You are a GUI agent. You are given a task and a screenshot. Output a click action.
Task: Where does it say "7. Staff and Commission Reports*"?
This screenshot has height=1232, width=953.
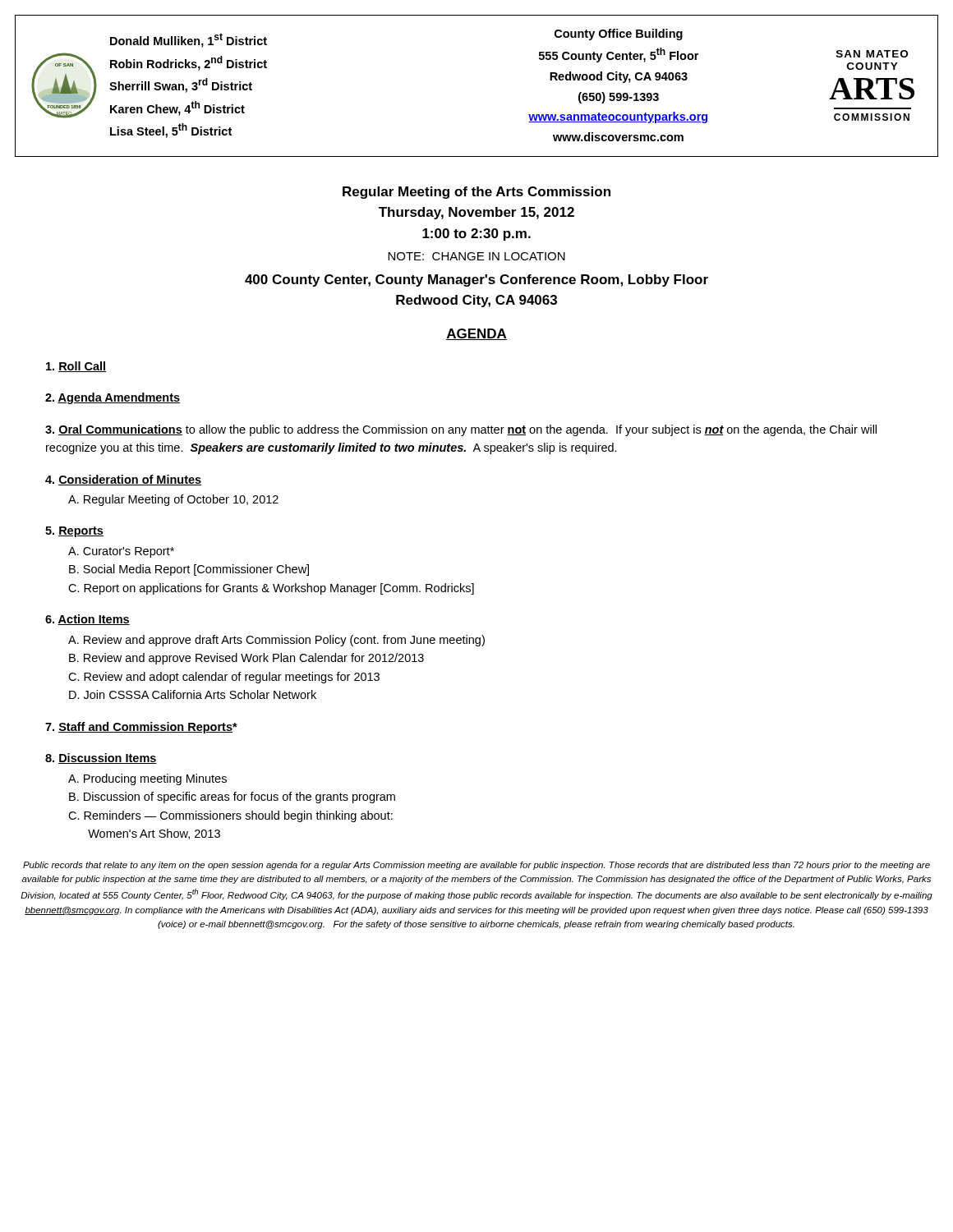[x=141, y=727]
